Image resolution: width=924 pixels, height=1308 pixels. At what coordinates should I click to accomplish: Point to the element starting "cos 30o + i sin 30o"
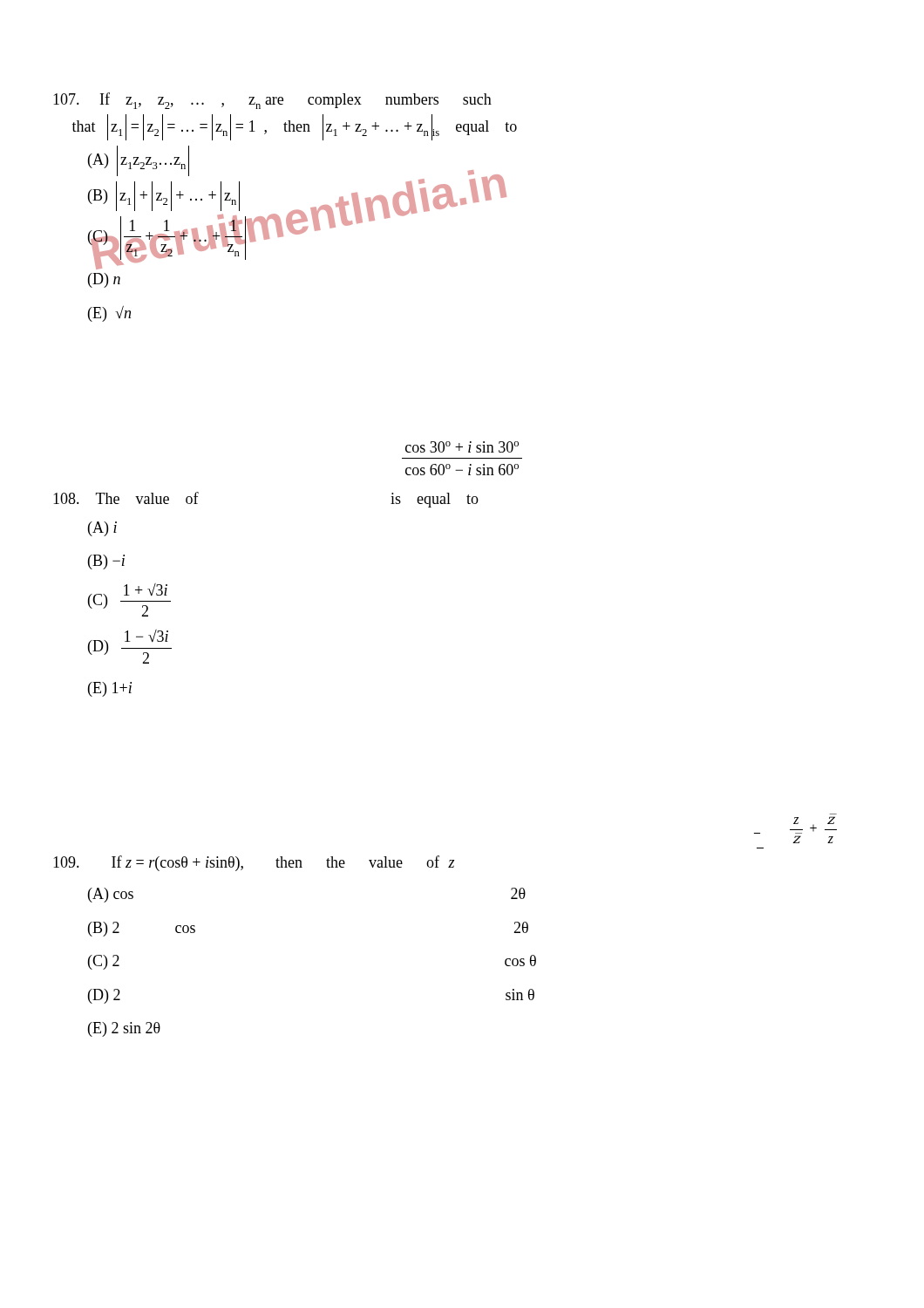click(462, 447)
